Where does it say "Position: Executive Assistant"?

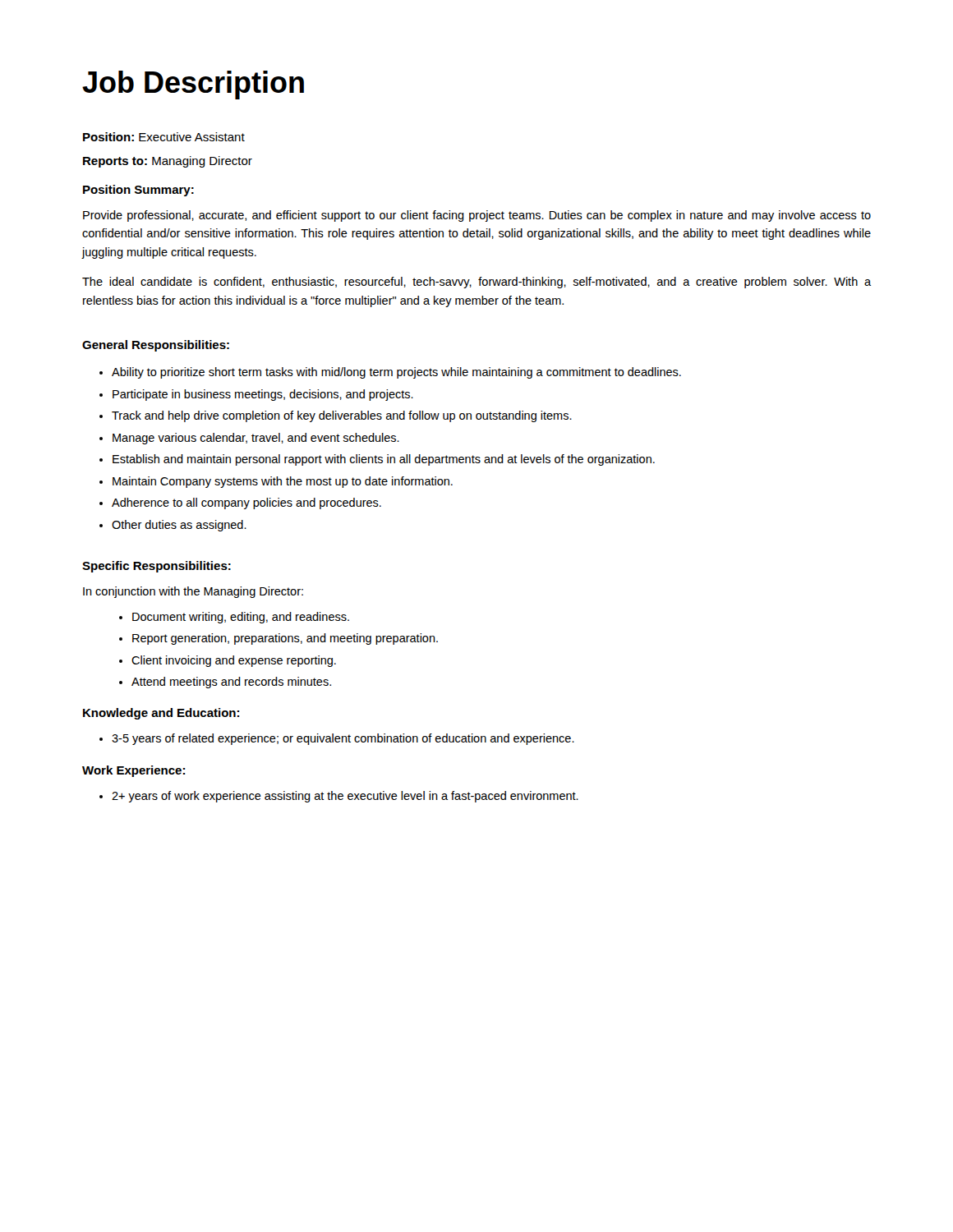[x=163, y=137]
